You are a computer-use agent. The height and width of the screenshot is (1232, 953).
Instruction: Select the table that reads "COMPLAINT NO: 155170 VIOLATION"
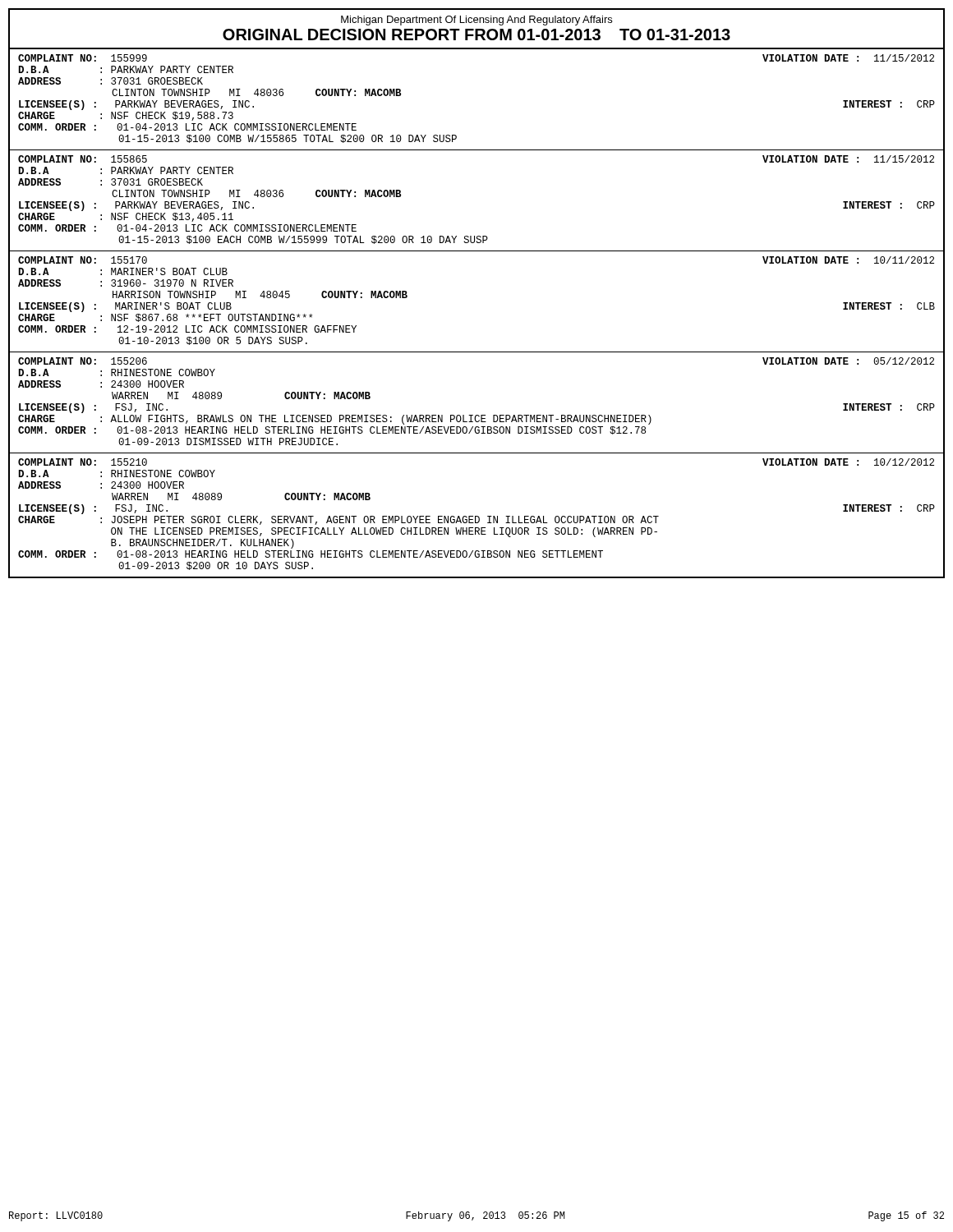coord(476,302)
